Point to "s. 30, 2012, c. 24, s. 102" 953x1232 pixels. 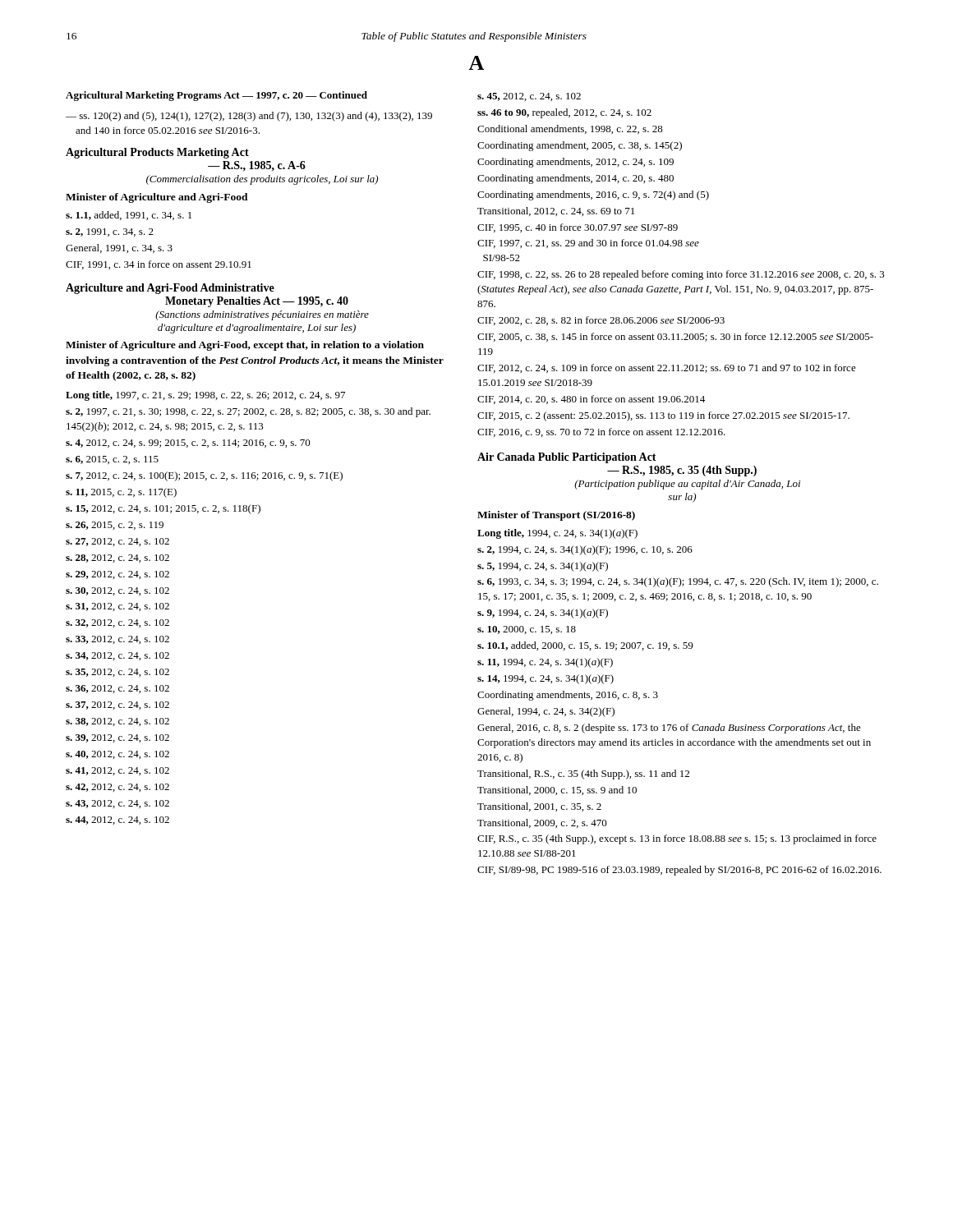pos(118,590)
